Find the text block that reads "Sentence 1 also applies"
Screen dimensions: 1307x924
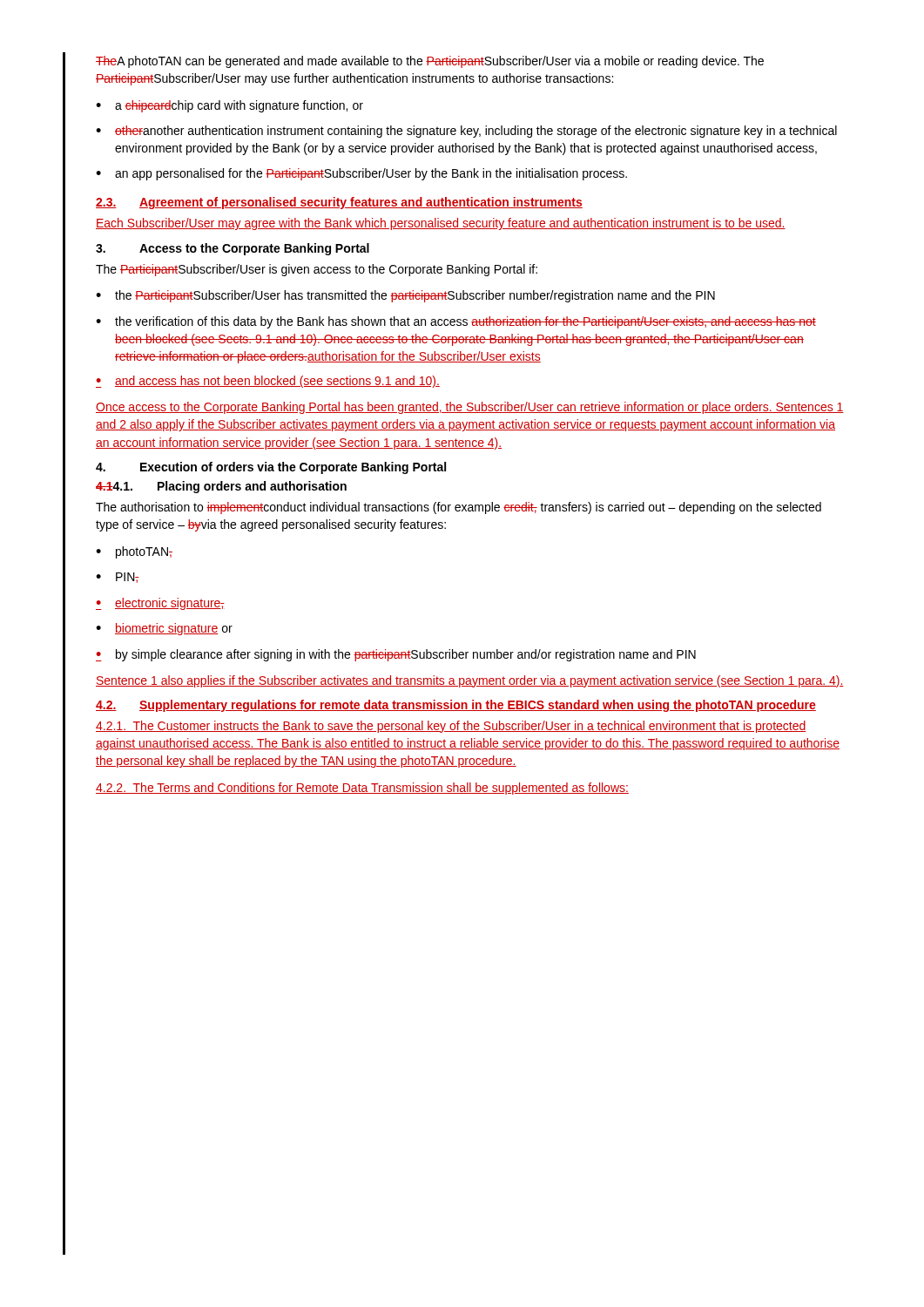click(470, 680)
